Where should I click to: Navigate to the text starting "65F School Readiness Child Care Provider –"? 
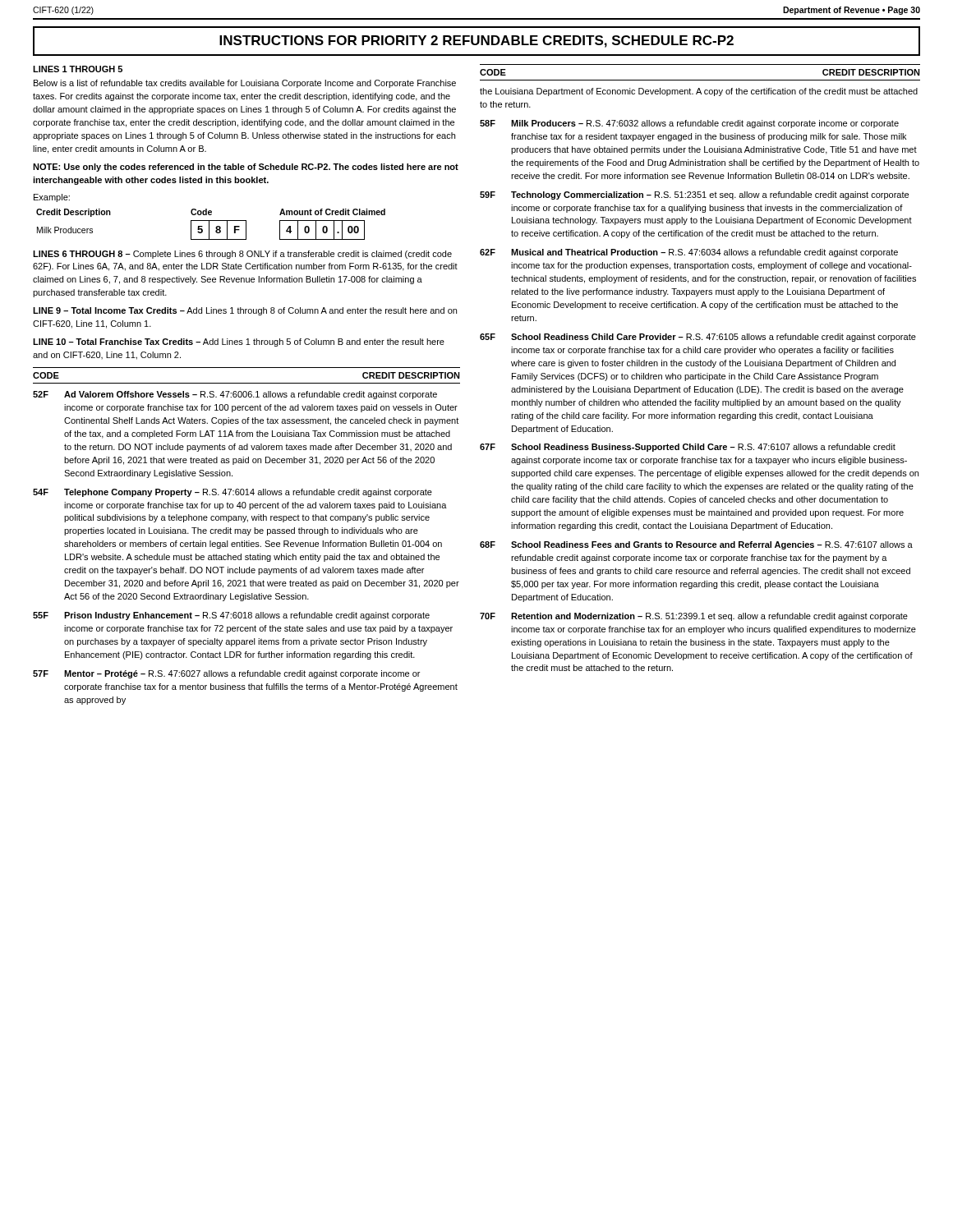point(700,383)
